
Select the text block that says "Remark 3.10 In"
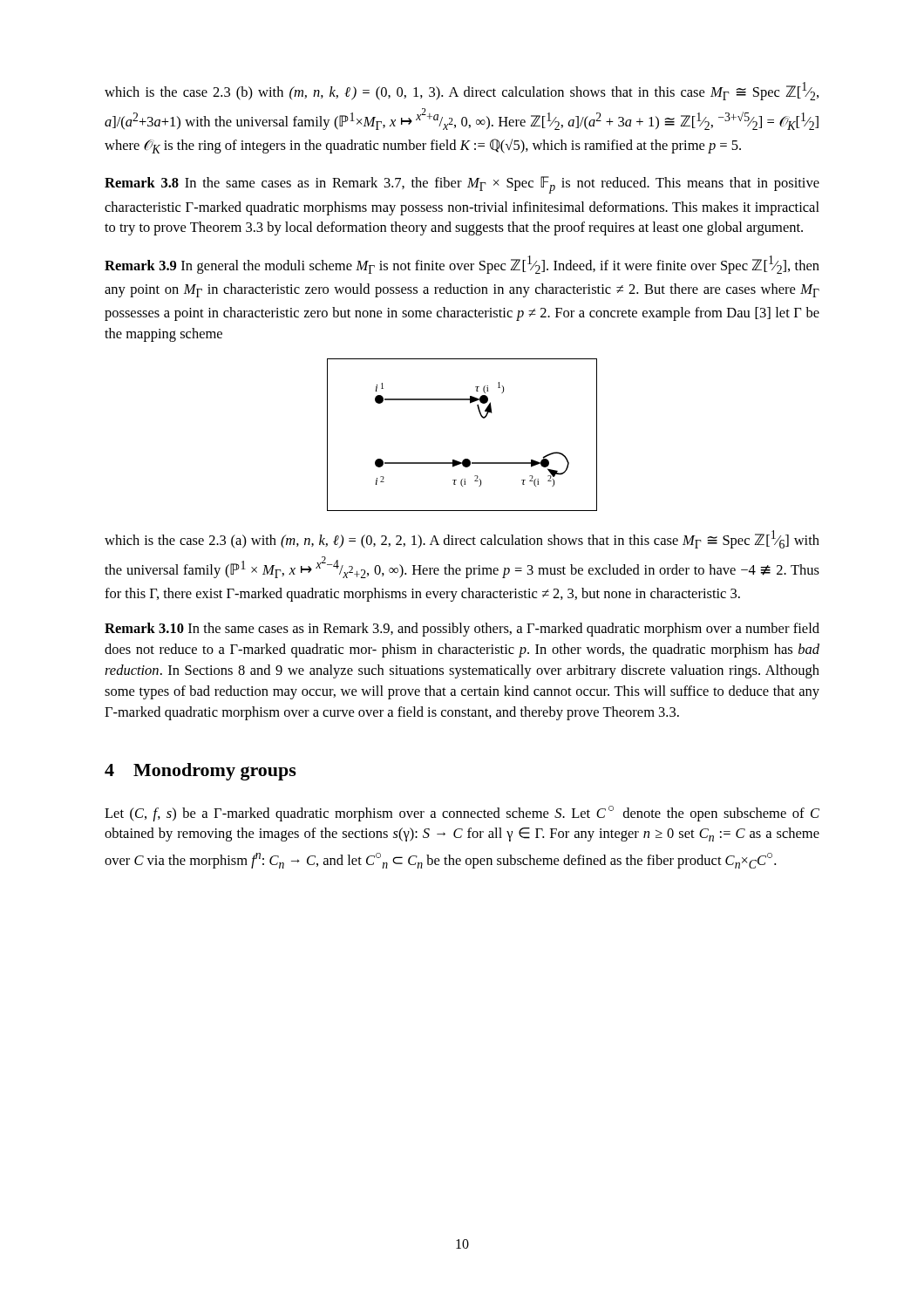click(x=462, y=671)
